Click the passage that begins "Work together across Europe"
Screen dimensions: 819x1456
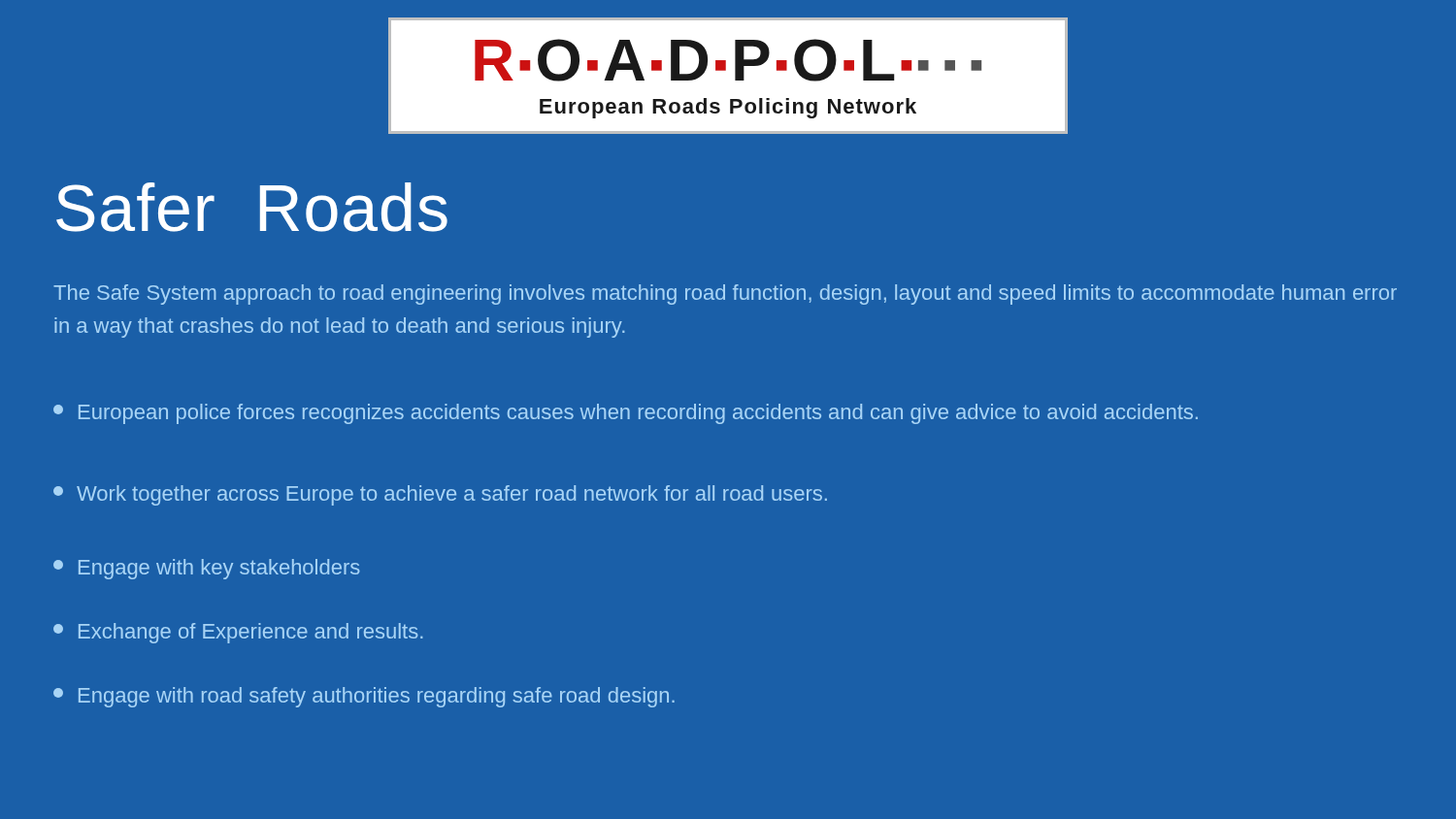tap(441, 493)
